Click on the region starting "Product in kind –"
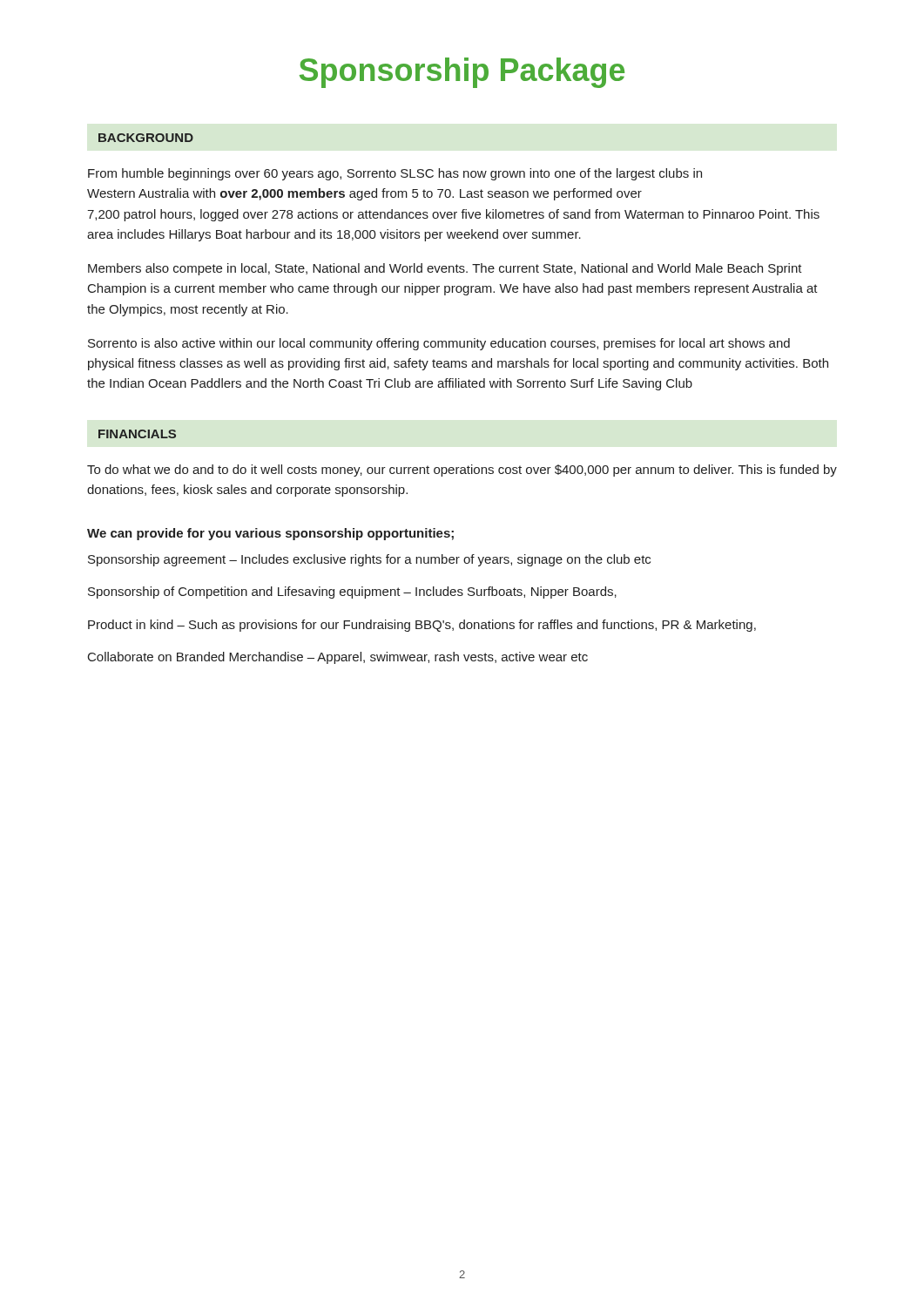Viewport: 924px width, 1307px height. (x=462, y=624)
